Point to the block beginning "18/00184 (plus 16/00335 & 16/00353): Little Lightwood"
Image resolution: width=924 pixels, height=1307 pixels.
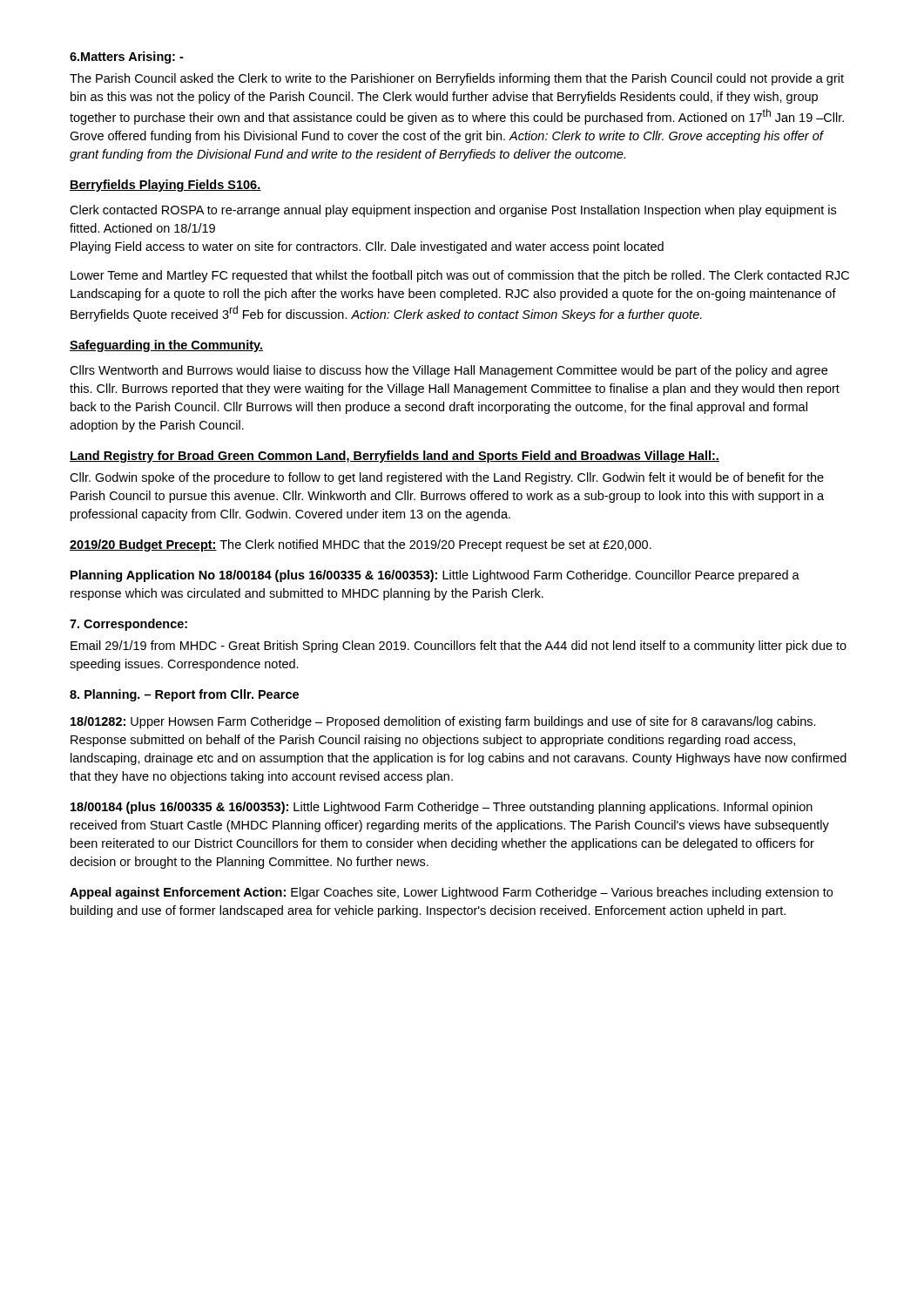click(x=449, y=834)
